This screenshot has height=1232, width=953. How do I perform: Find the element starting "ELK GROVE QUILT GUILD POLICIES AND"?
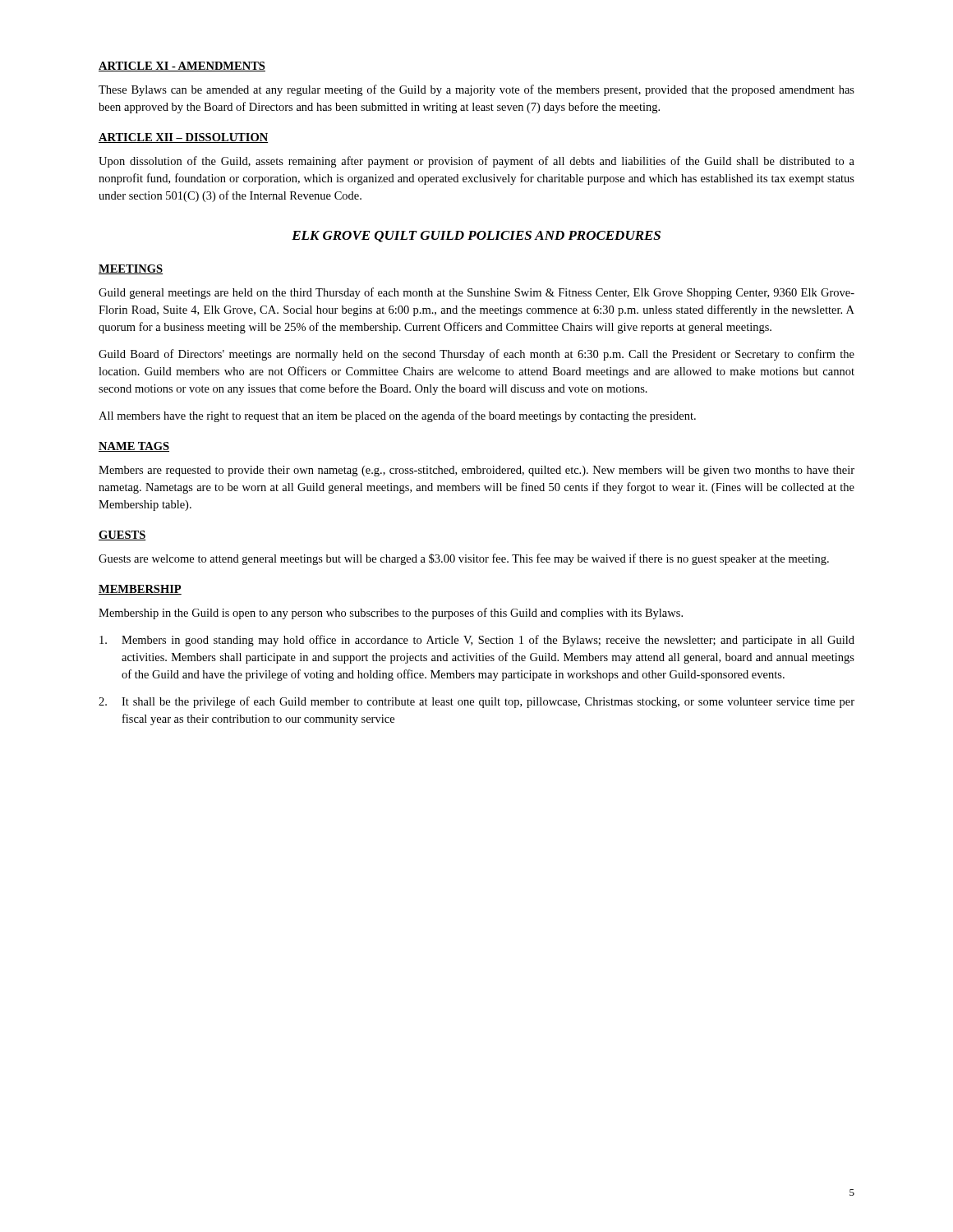476,235
